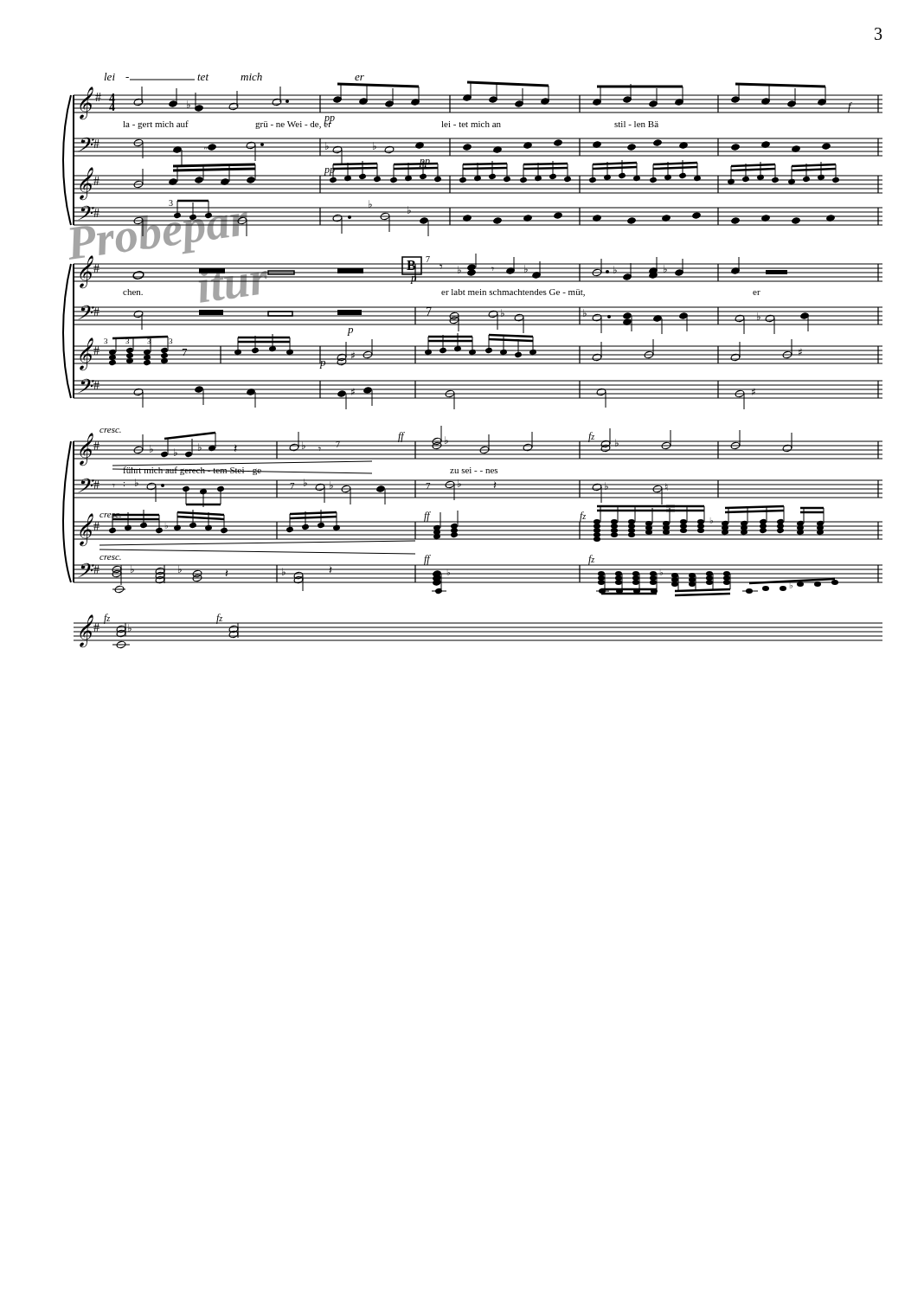Locate the illustration
Viewport: 924px width, 1298px height.
tap(462, 647)
